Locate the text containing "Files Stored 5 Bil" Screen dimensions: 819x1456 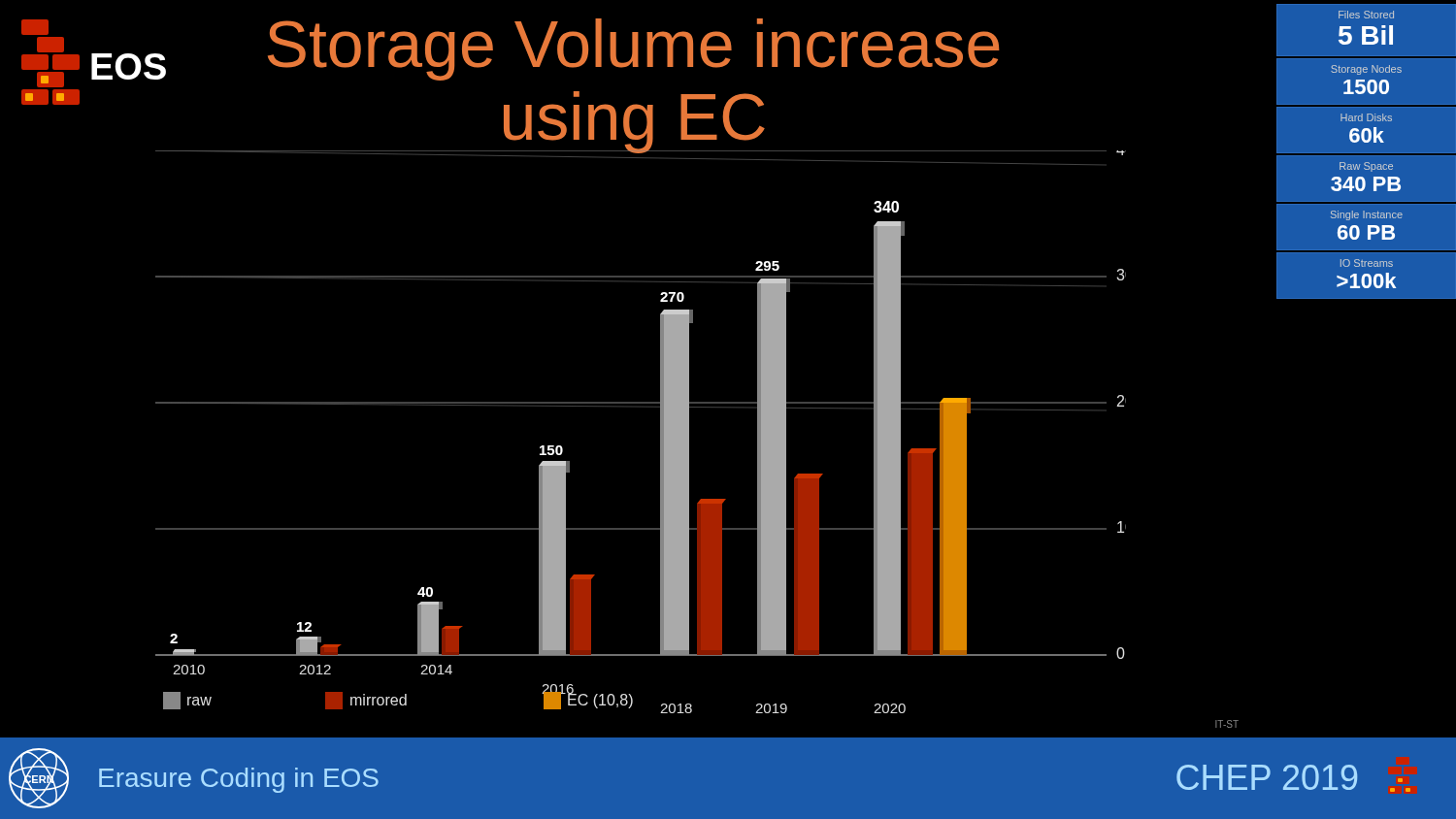tap(1366, 30)
